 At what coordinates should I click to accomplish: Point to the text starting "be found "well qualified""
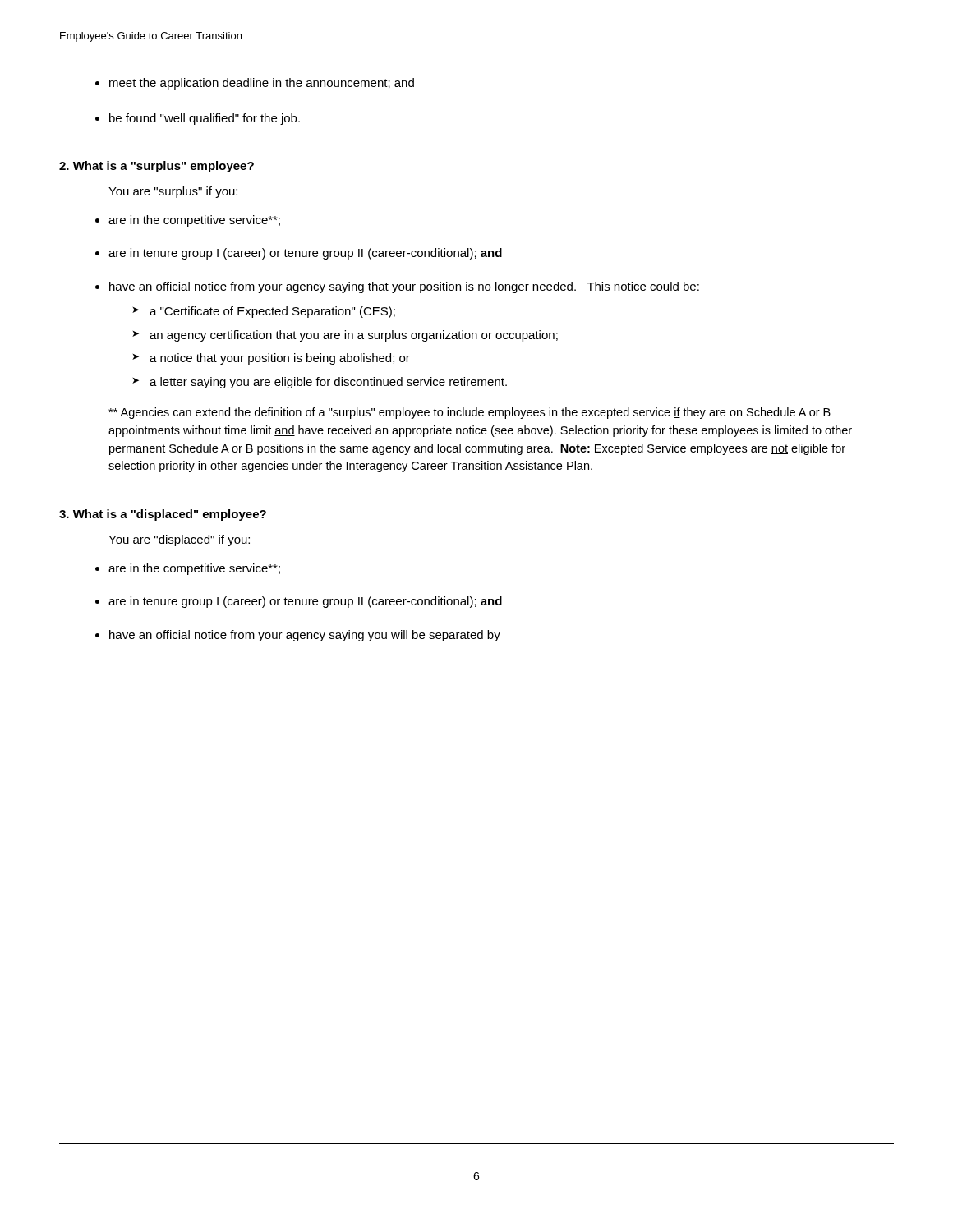click(205, 117)
